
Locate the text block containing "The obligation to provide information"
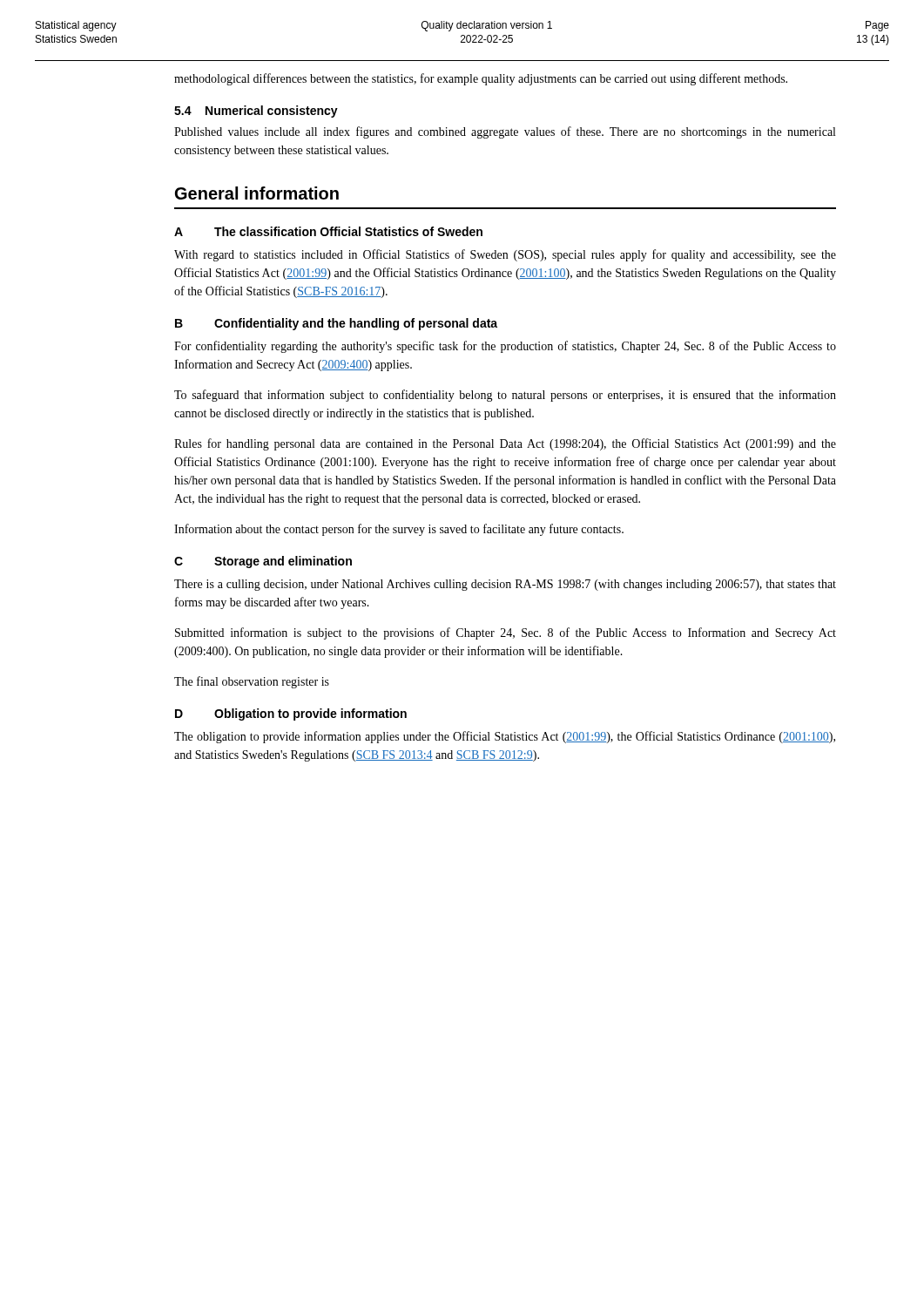(505, 746)
